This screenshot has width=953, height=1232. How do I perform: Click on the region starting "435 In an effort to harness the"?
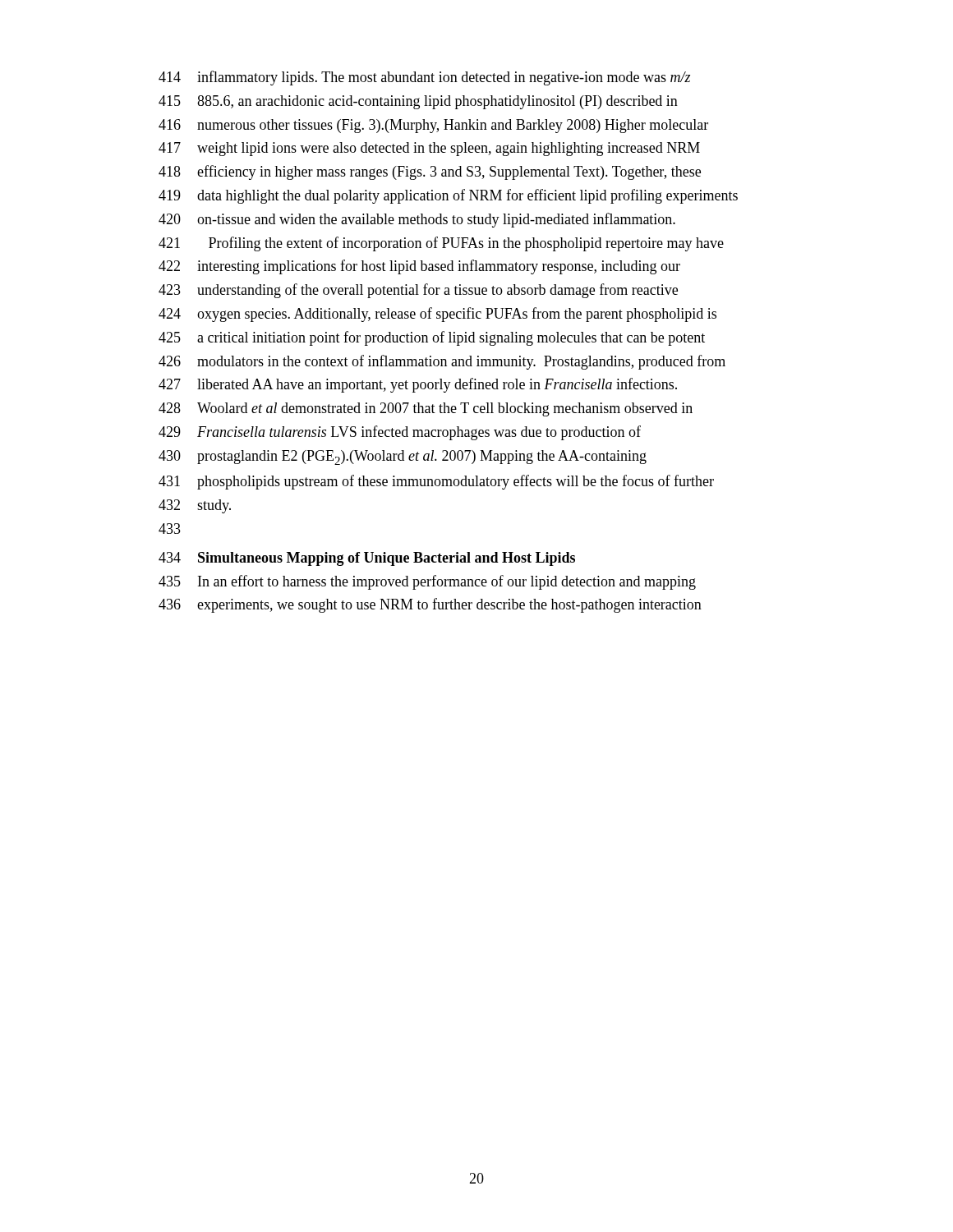point(476,582)
